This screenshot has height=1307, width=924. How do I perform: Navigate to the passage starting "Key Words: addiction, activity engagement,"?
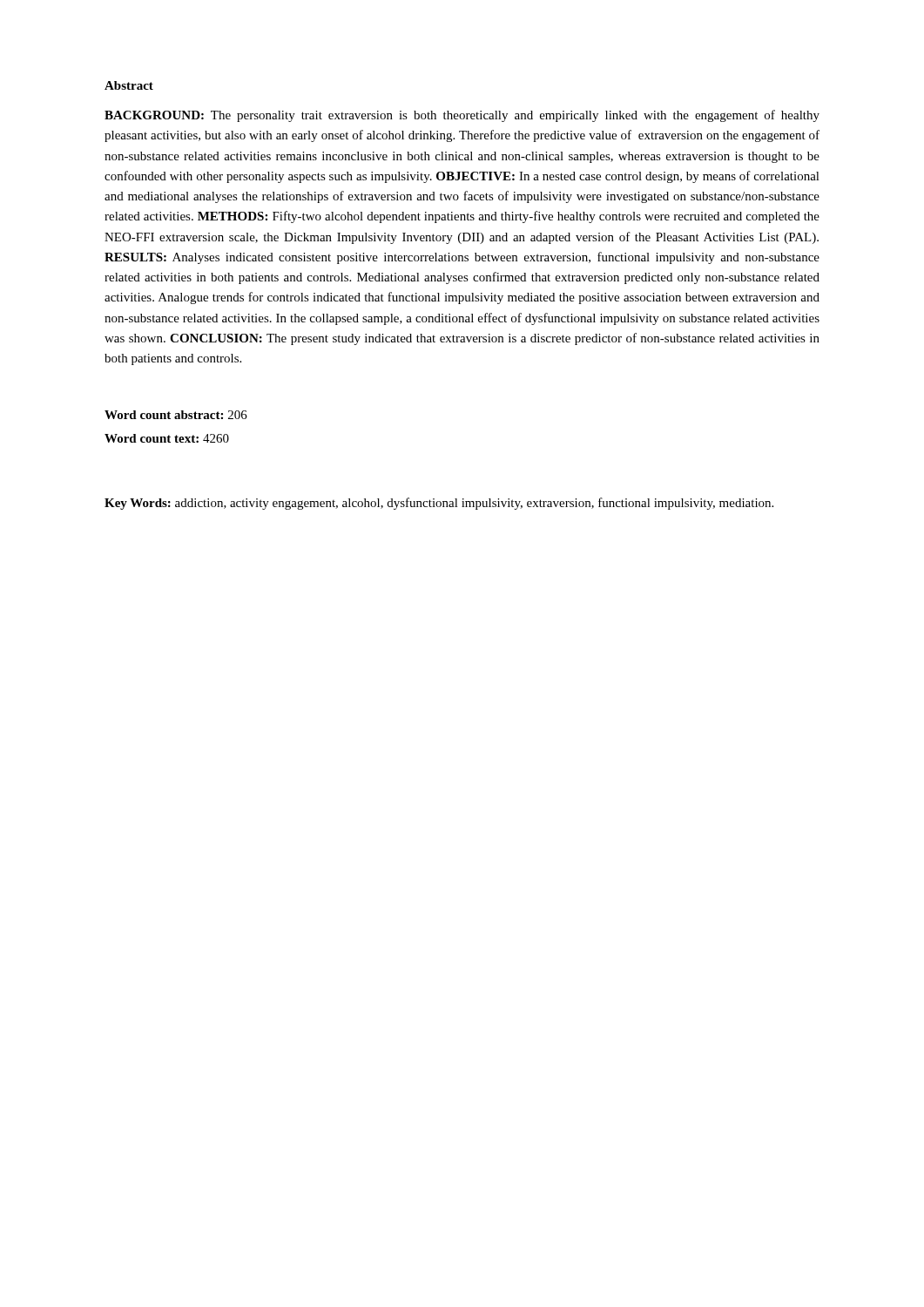click(440, 503)
